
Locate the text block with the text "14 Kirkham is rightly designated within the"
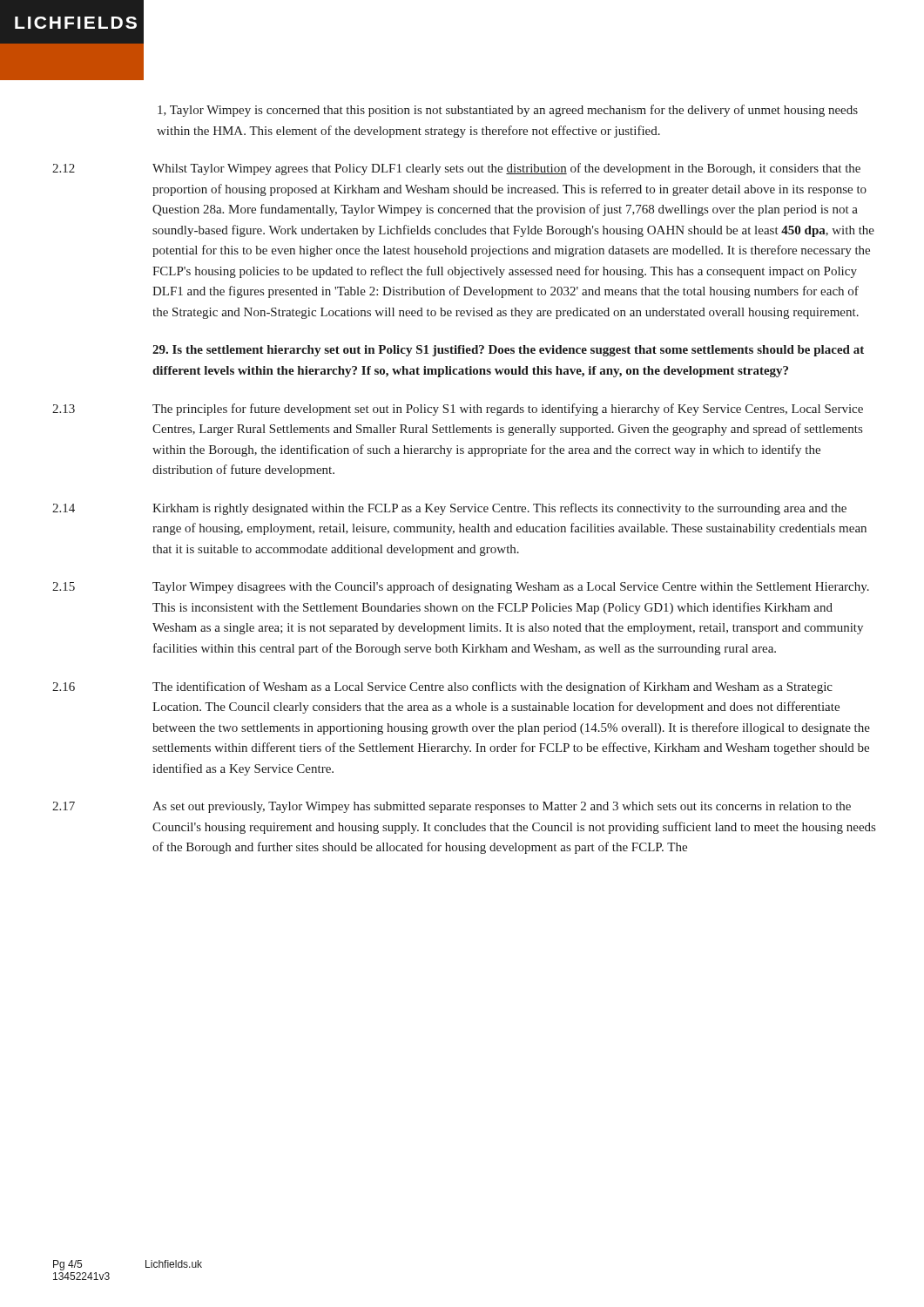(x=464, y=529)
